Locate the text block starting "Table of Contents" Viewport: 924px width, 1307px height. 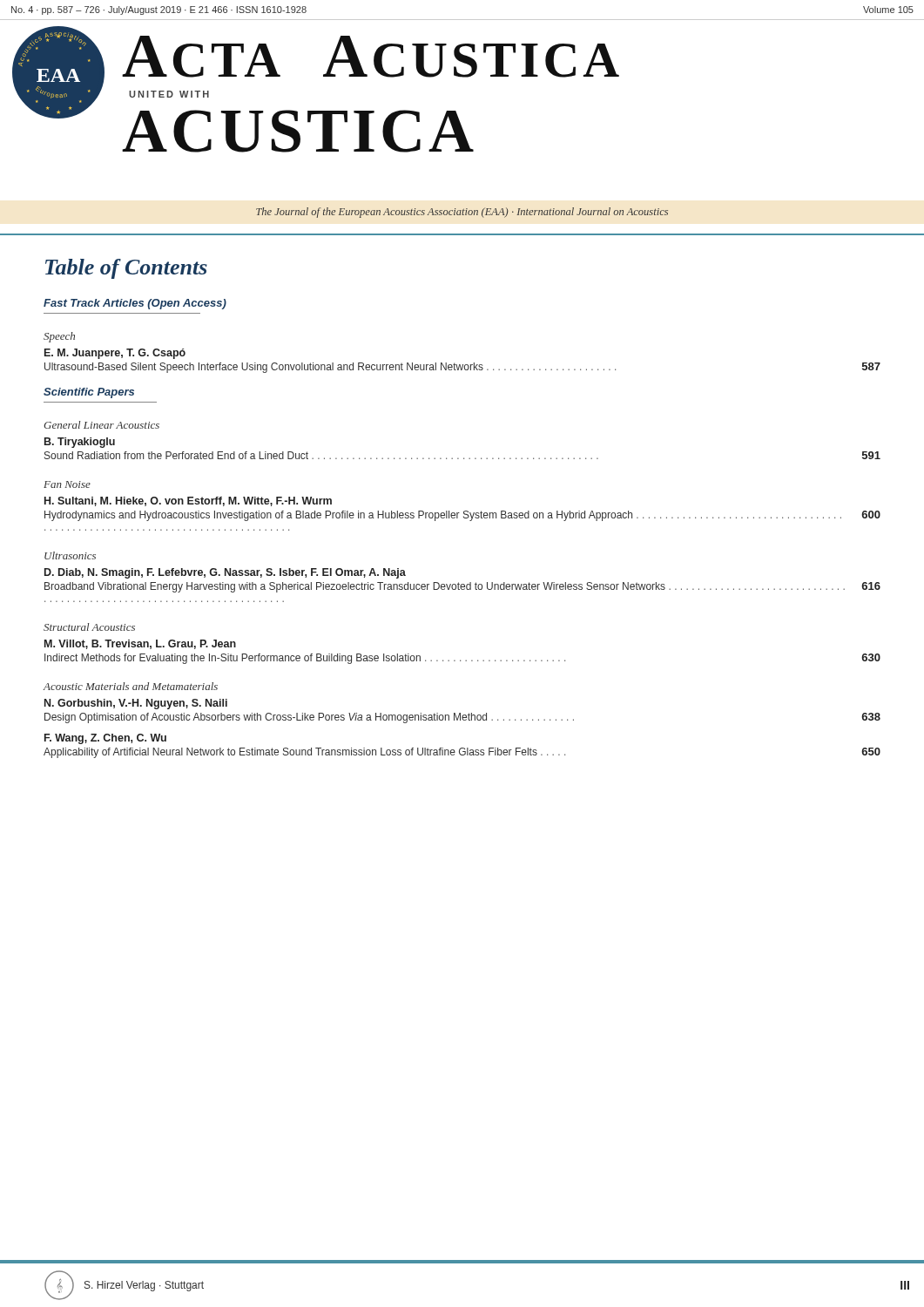pos(126,267)
